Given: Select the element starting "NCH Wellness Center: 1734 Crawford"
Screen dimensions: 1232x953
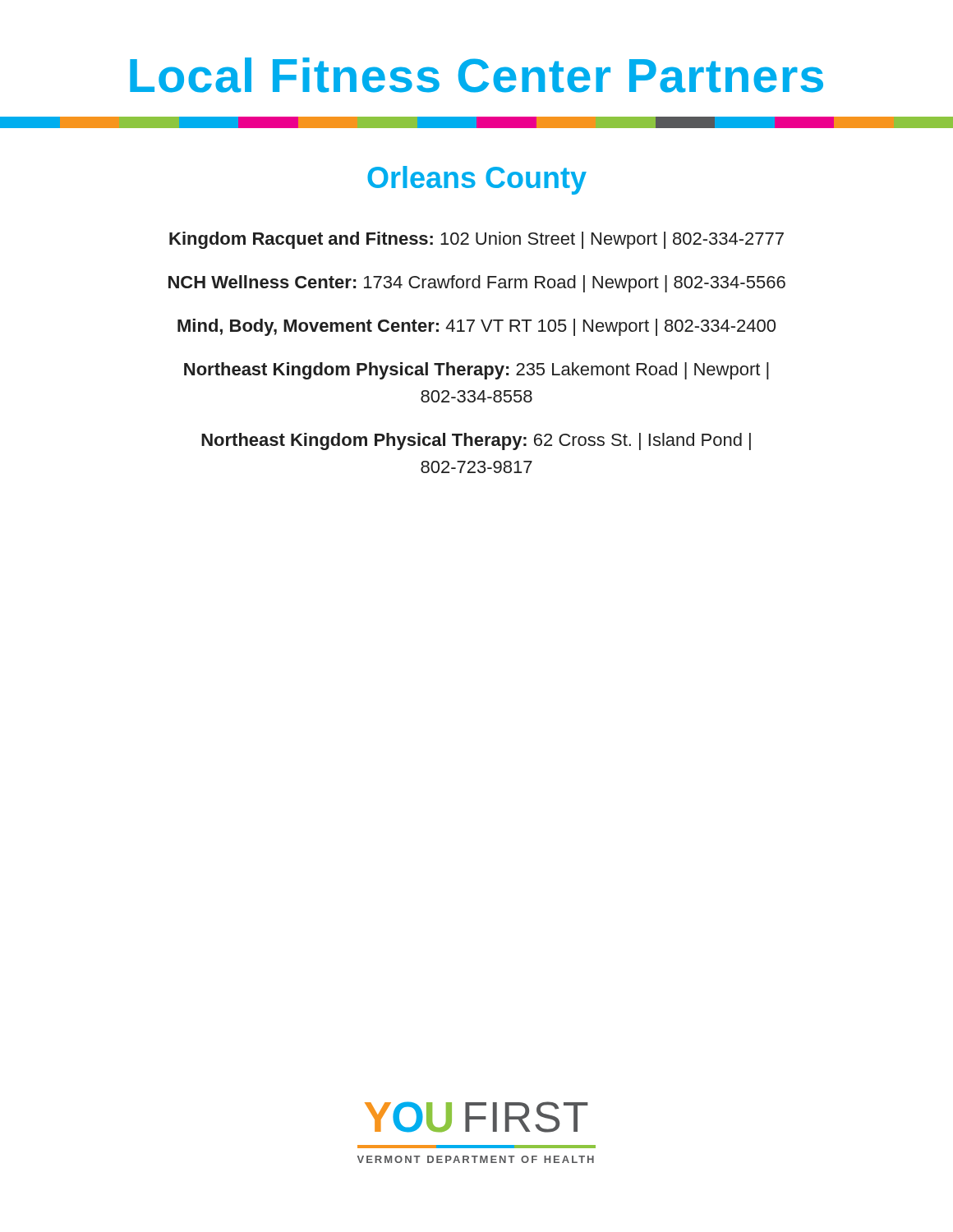Looking at the screenshot, I should 476,282.
